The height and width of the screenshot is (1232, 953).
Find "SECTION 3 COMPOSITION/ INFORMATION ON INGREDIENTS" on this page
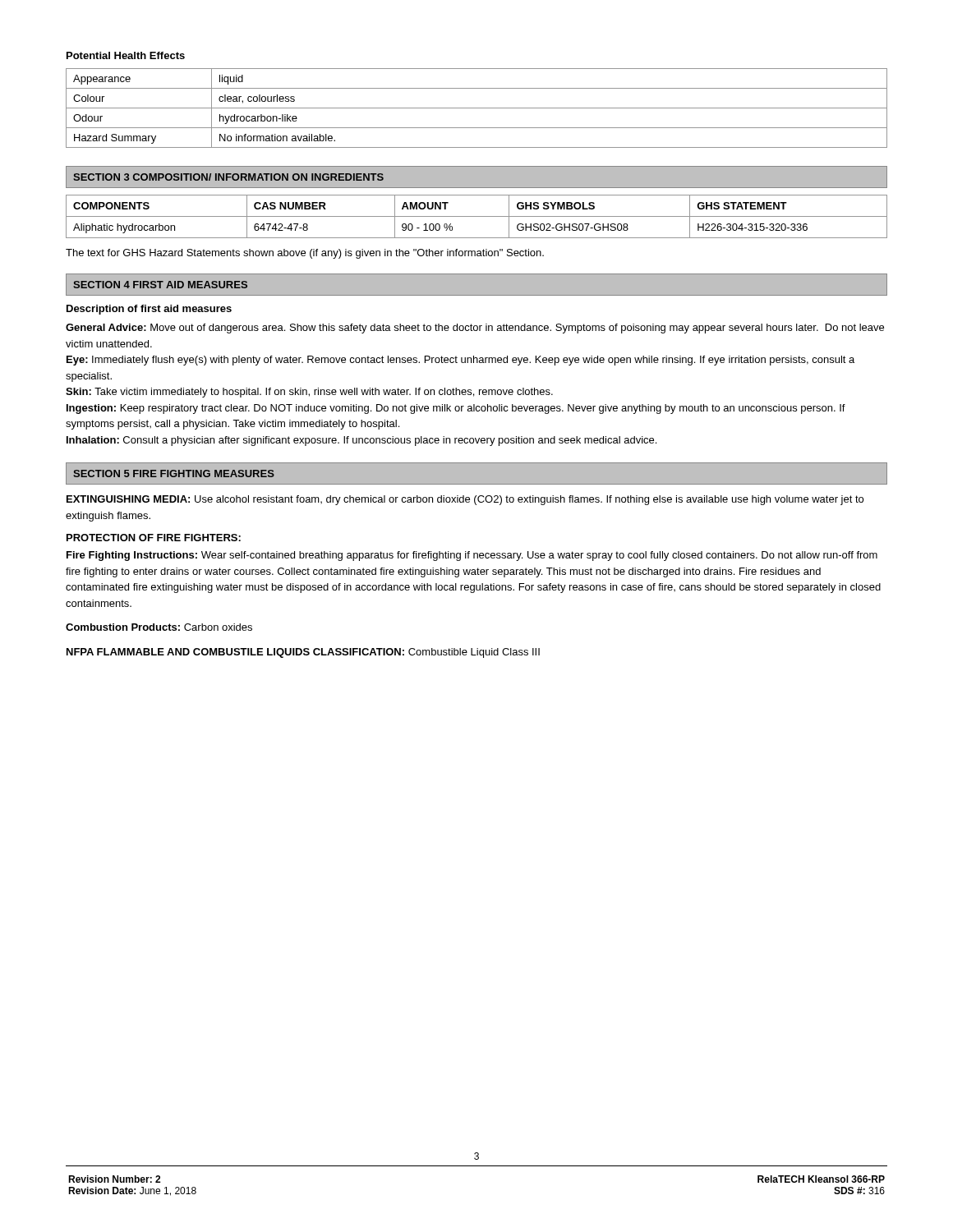[228, 177]
